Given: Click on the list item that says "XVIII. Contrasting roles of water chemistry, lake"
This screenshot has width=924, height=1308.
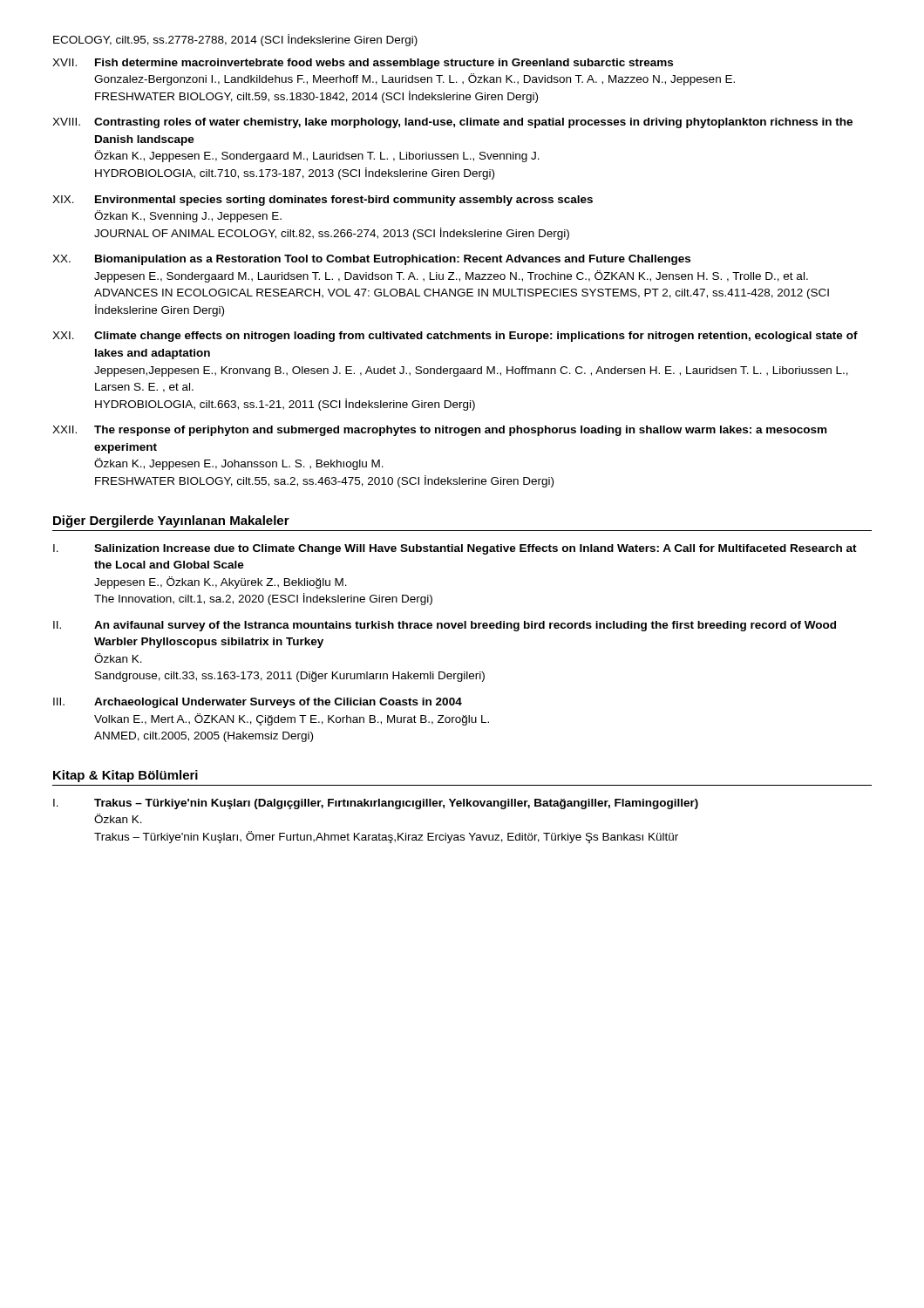Looking at the screenshot, I should coord(462,148).
